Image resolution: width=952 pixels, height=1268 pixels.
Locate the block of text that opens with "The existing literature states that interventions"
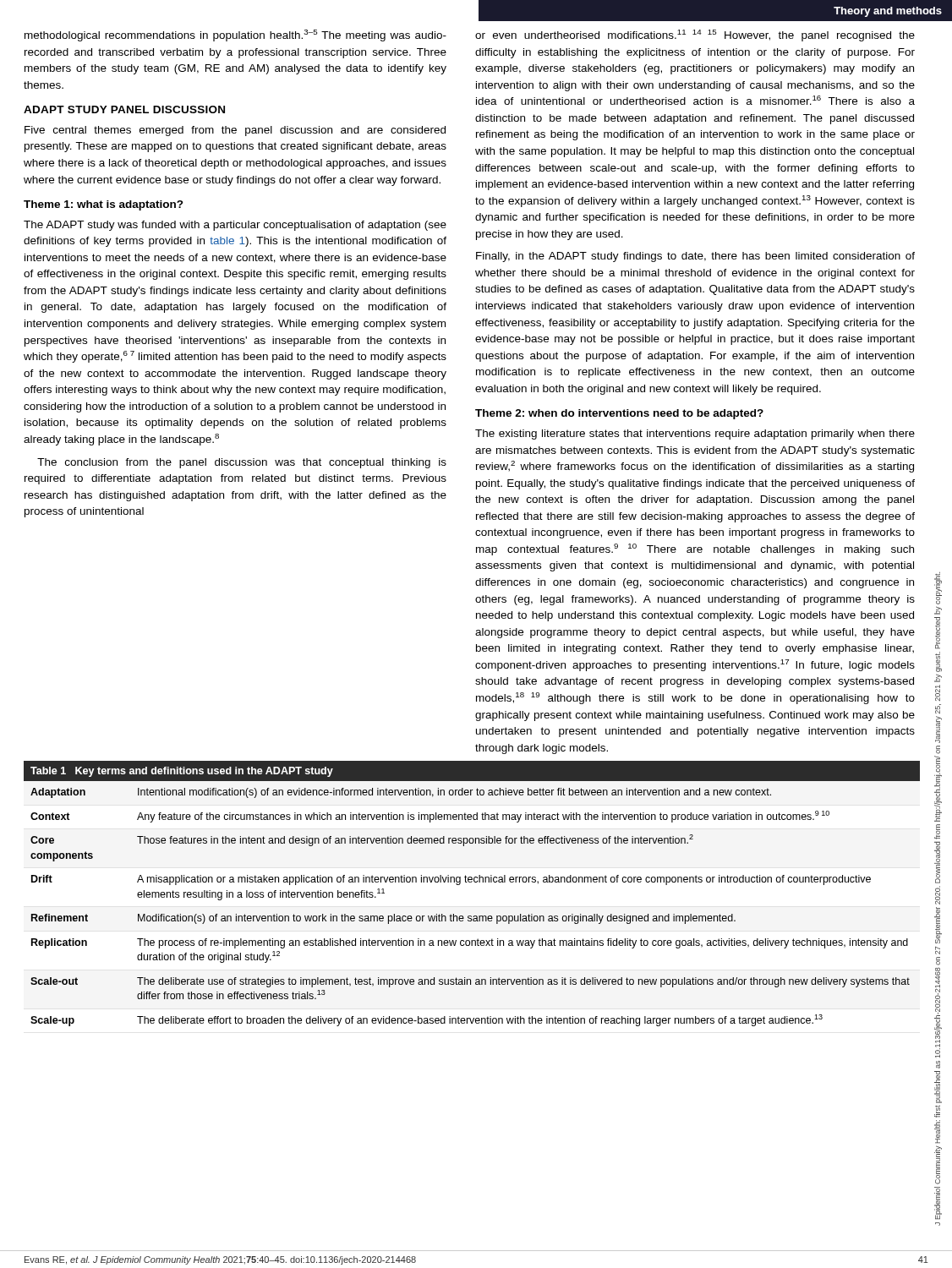click(x=695, y=591)
